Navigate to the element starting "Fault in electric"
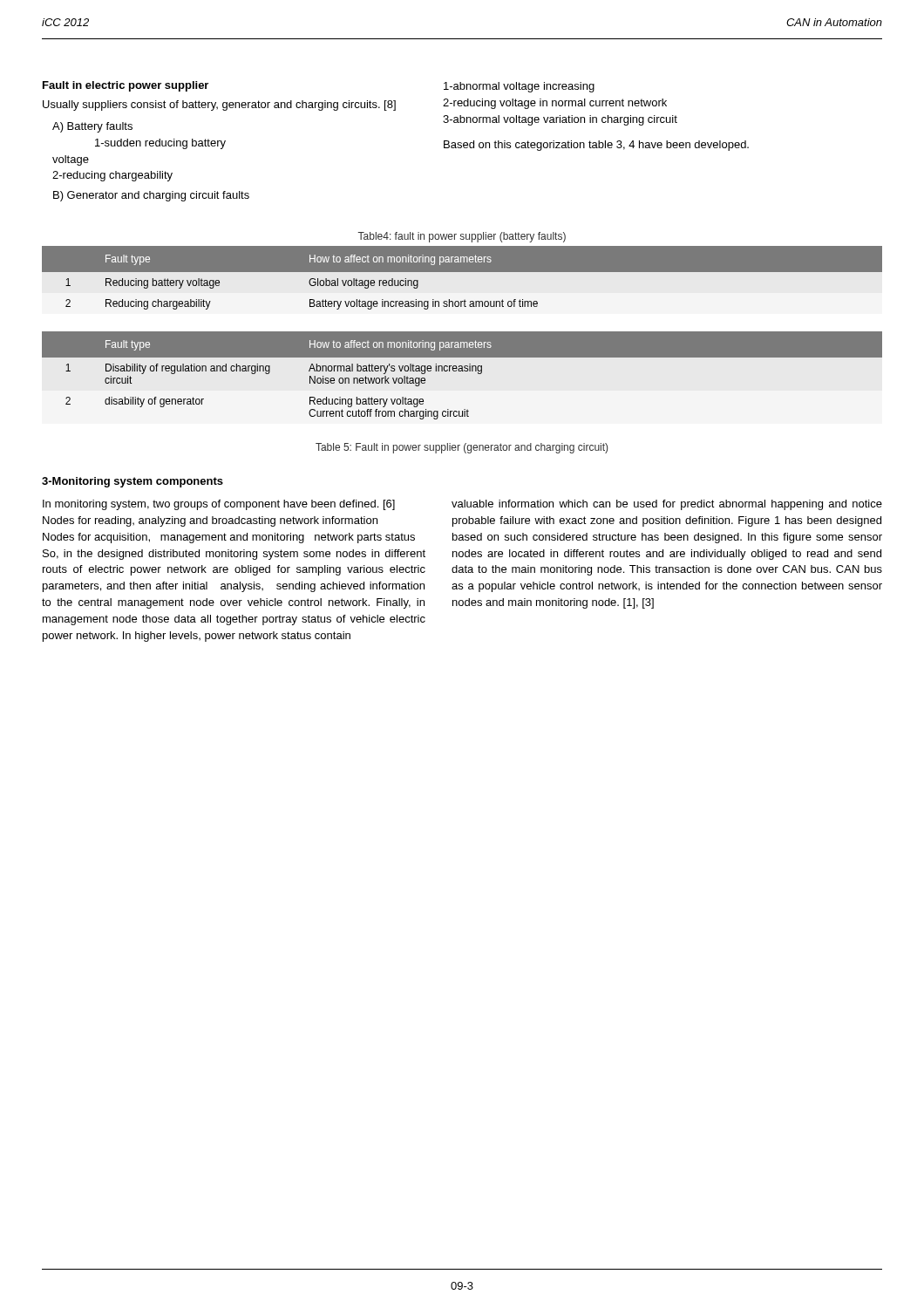This screenshot has height=1308, width=924. pos(125,85)
